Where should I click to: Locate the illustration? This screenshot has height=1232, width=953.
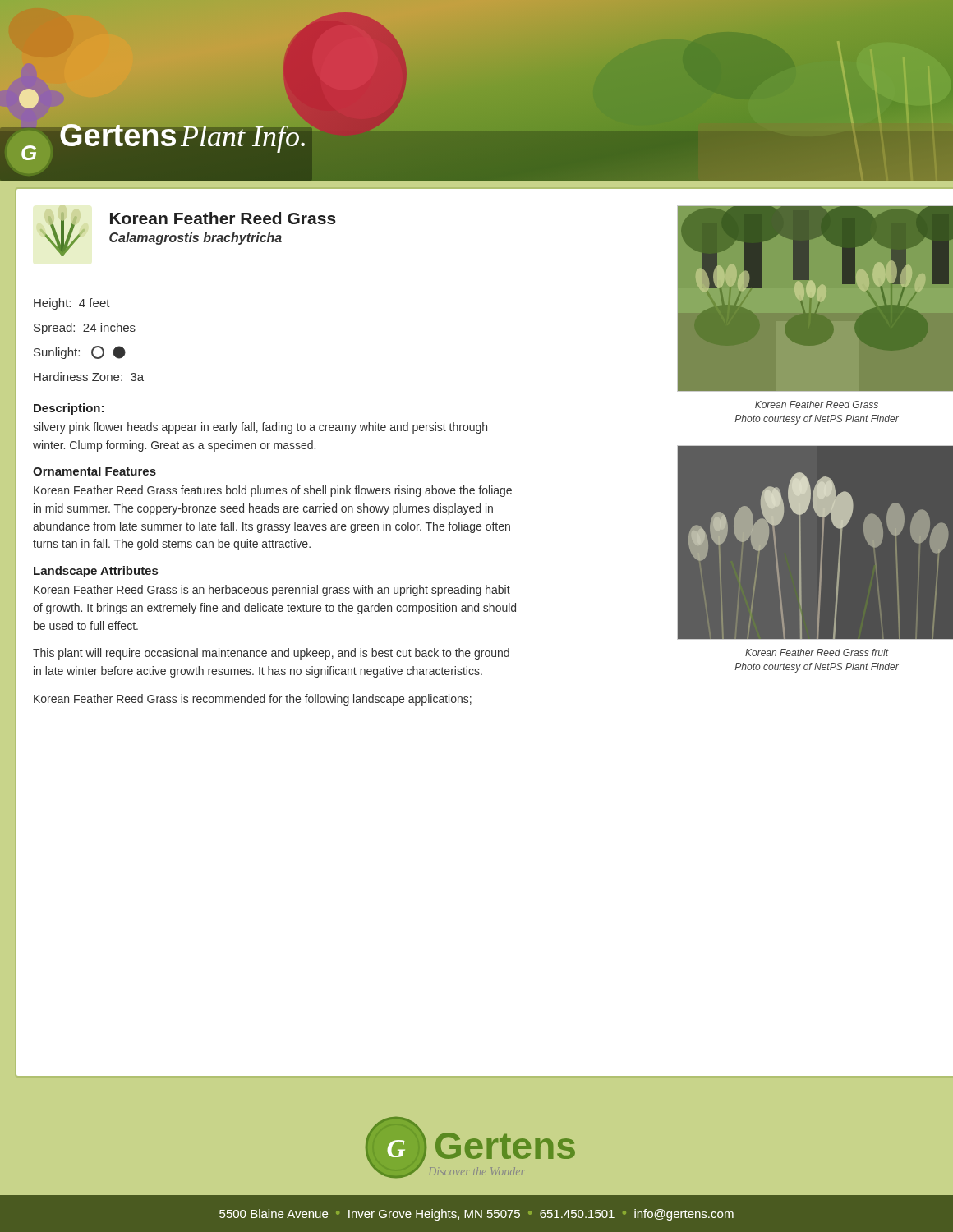62,235
